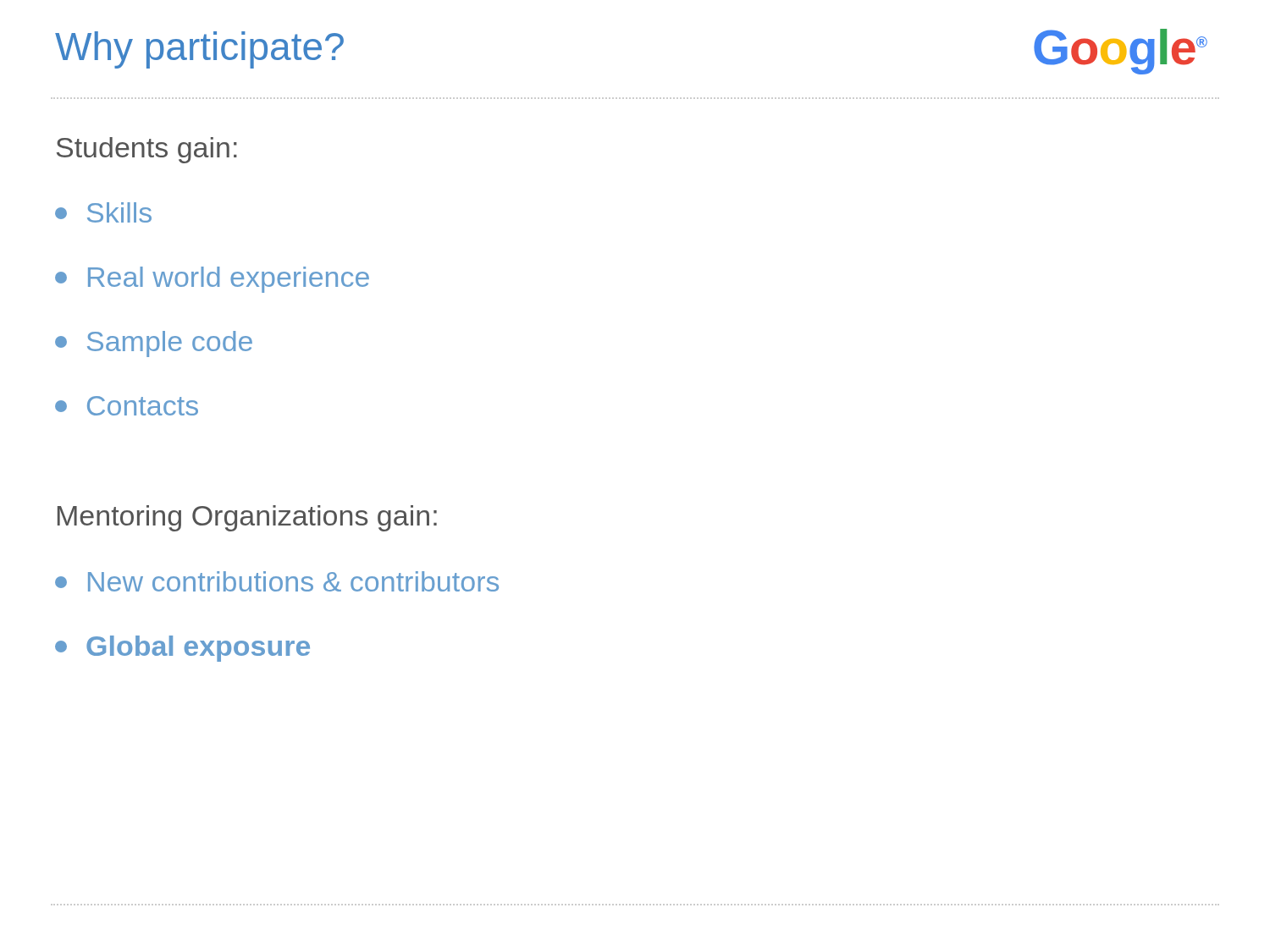Locate the passage starting "Students gain:"
Image resolution: width=1270 pixels, height=952 pixels.
pos(147,147)
